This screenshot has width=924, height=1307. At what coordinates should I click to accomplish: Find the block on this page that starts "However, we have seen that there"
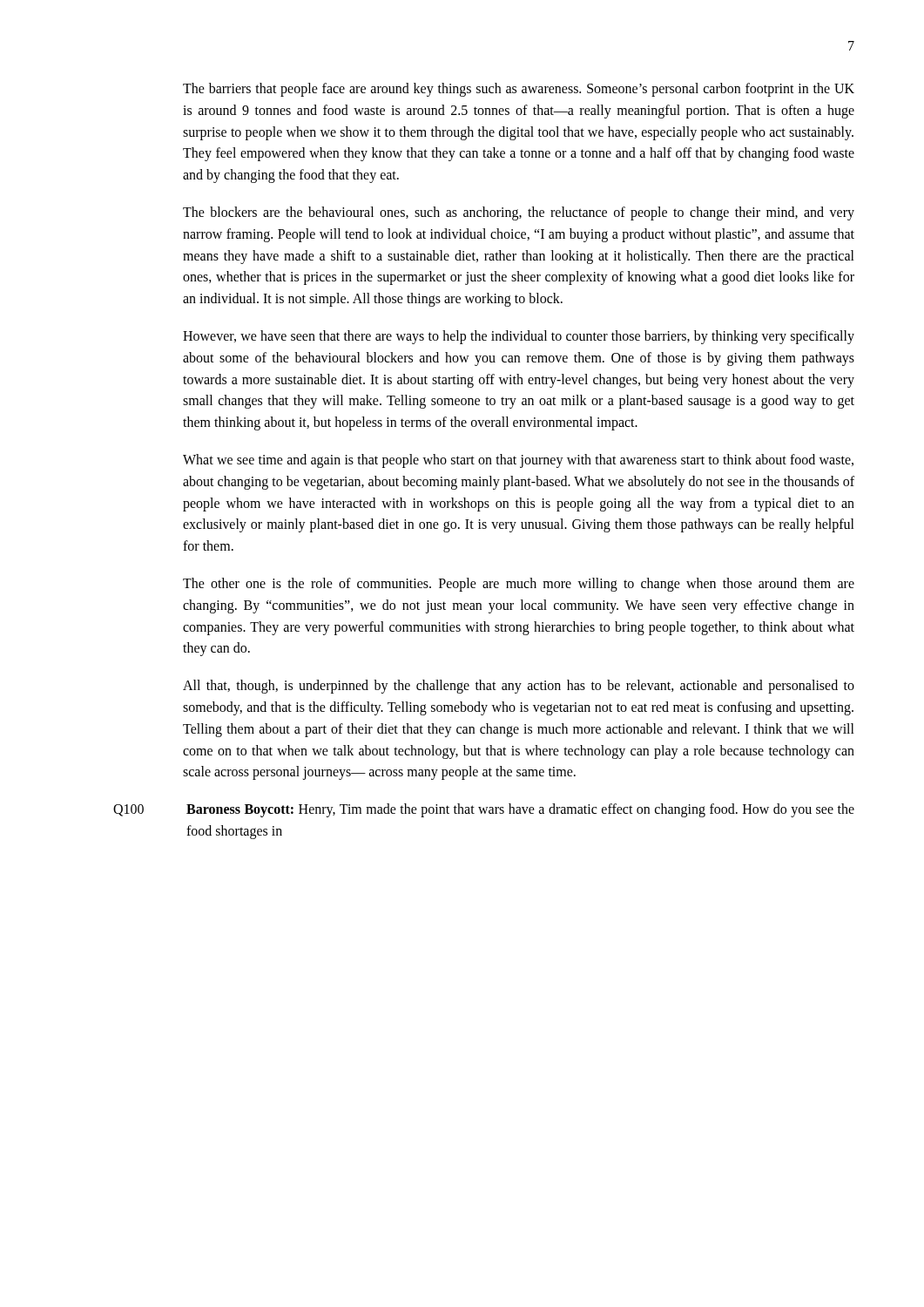tap(519, 379)
